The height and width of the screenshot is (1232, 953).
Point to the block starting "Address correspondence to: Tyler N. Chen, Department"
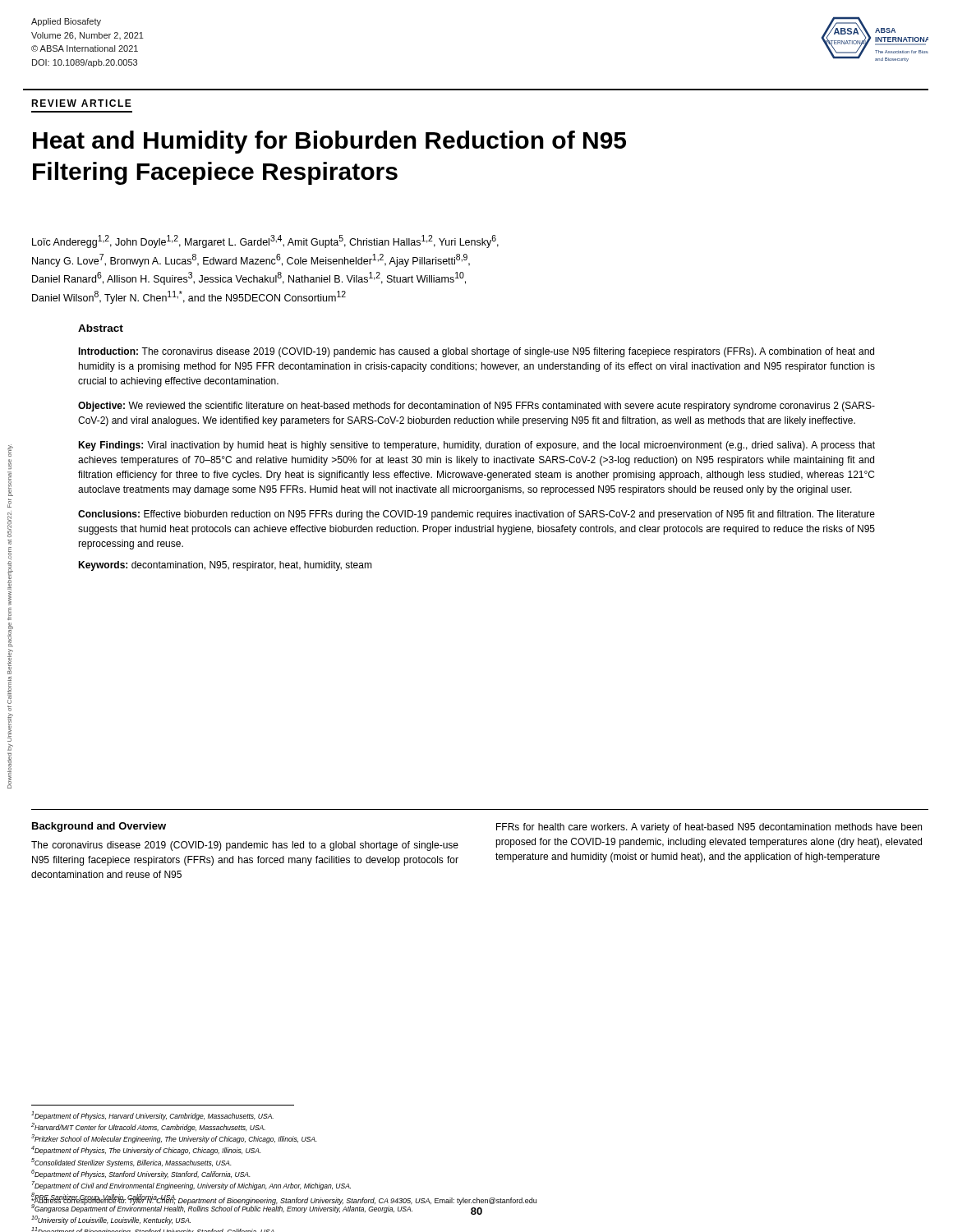(480, 1201)
